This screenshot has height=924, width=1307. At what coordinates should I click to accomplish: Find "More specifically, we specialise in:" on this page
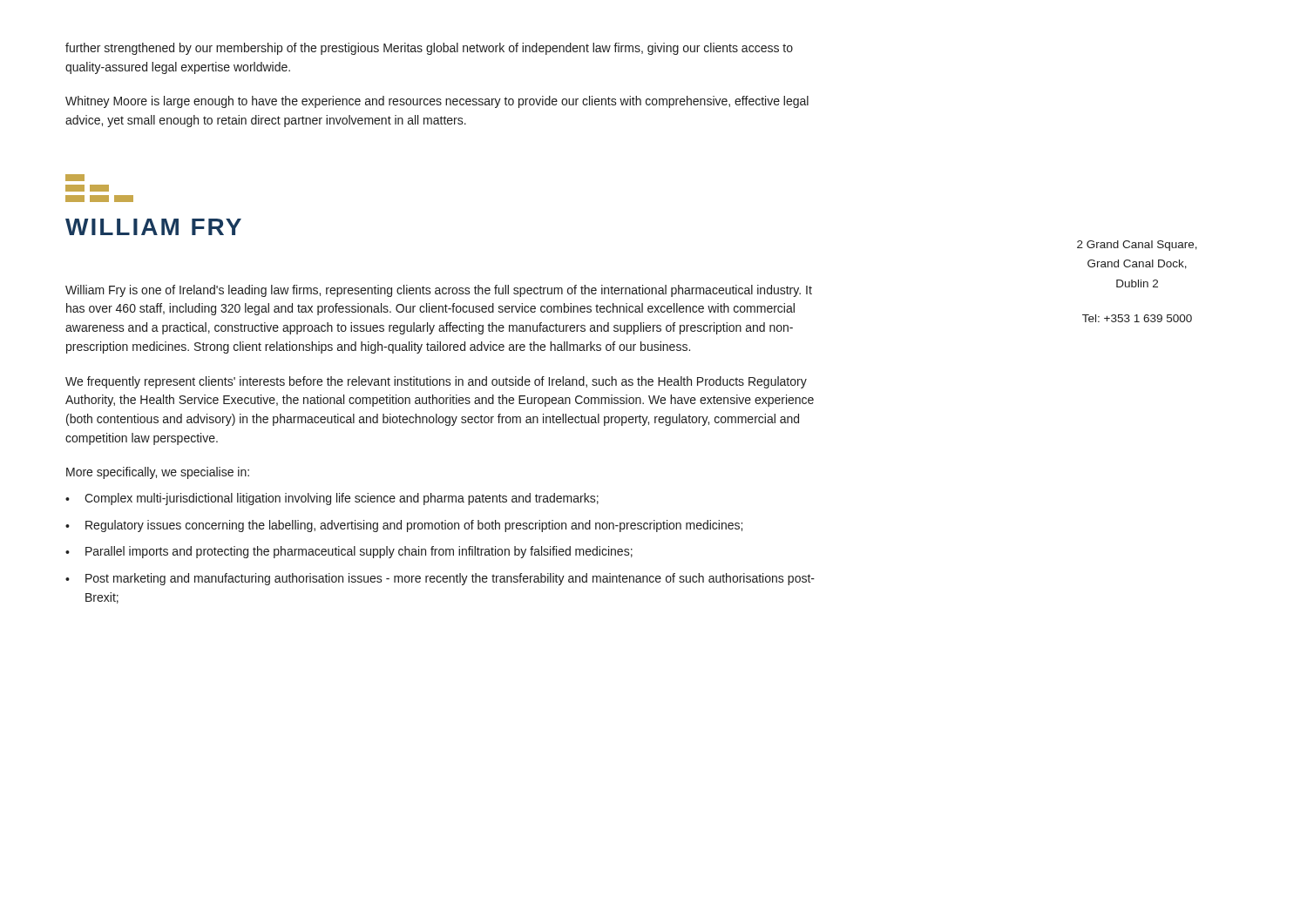coord(158,472)
